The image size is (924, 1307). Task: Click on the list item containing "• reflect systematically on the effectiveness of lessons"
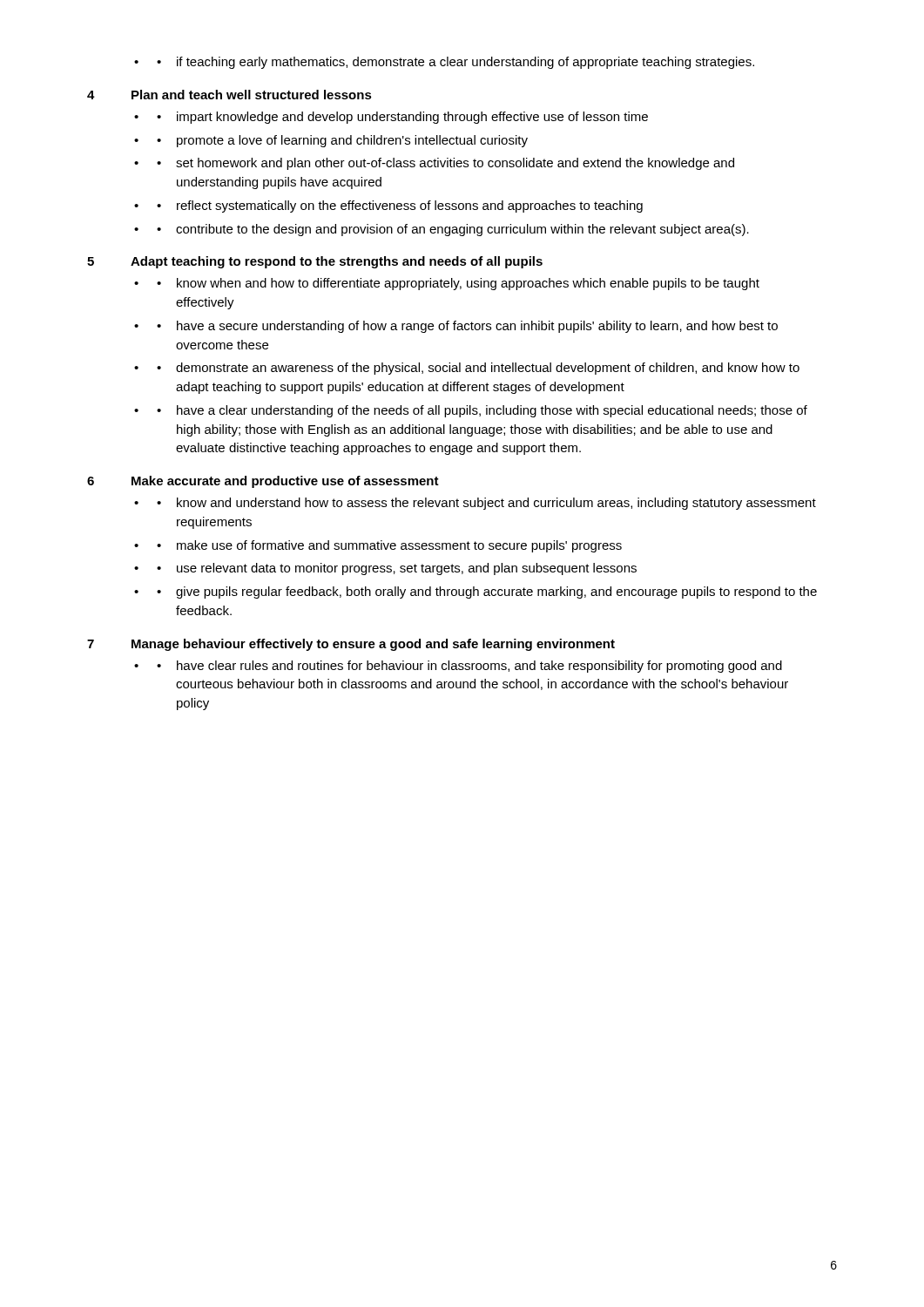point(486,205)
